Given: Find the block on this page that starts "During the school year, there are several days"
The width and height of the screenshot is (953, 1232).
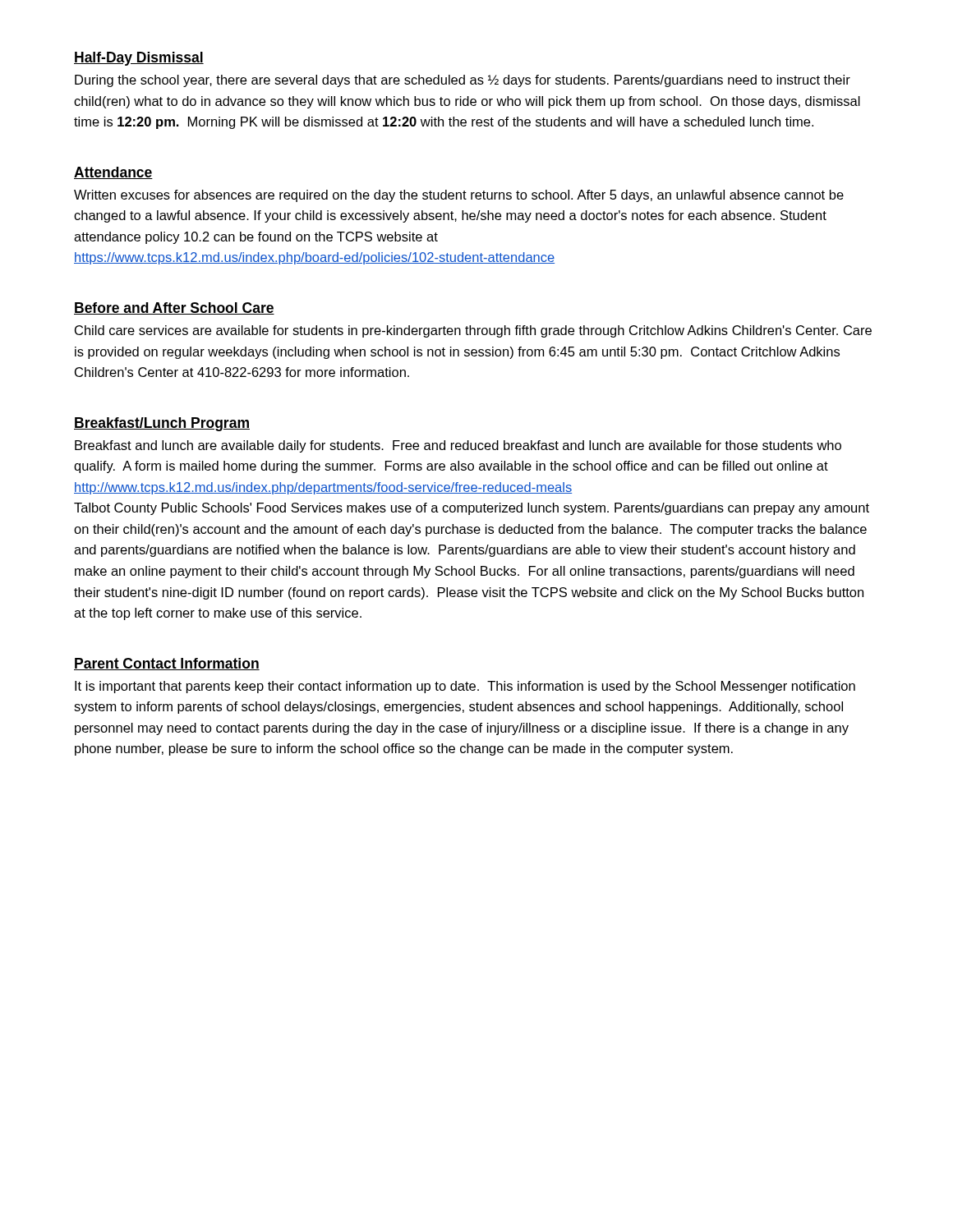Looking at the screenshot, I should coord(476,101).
